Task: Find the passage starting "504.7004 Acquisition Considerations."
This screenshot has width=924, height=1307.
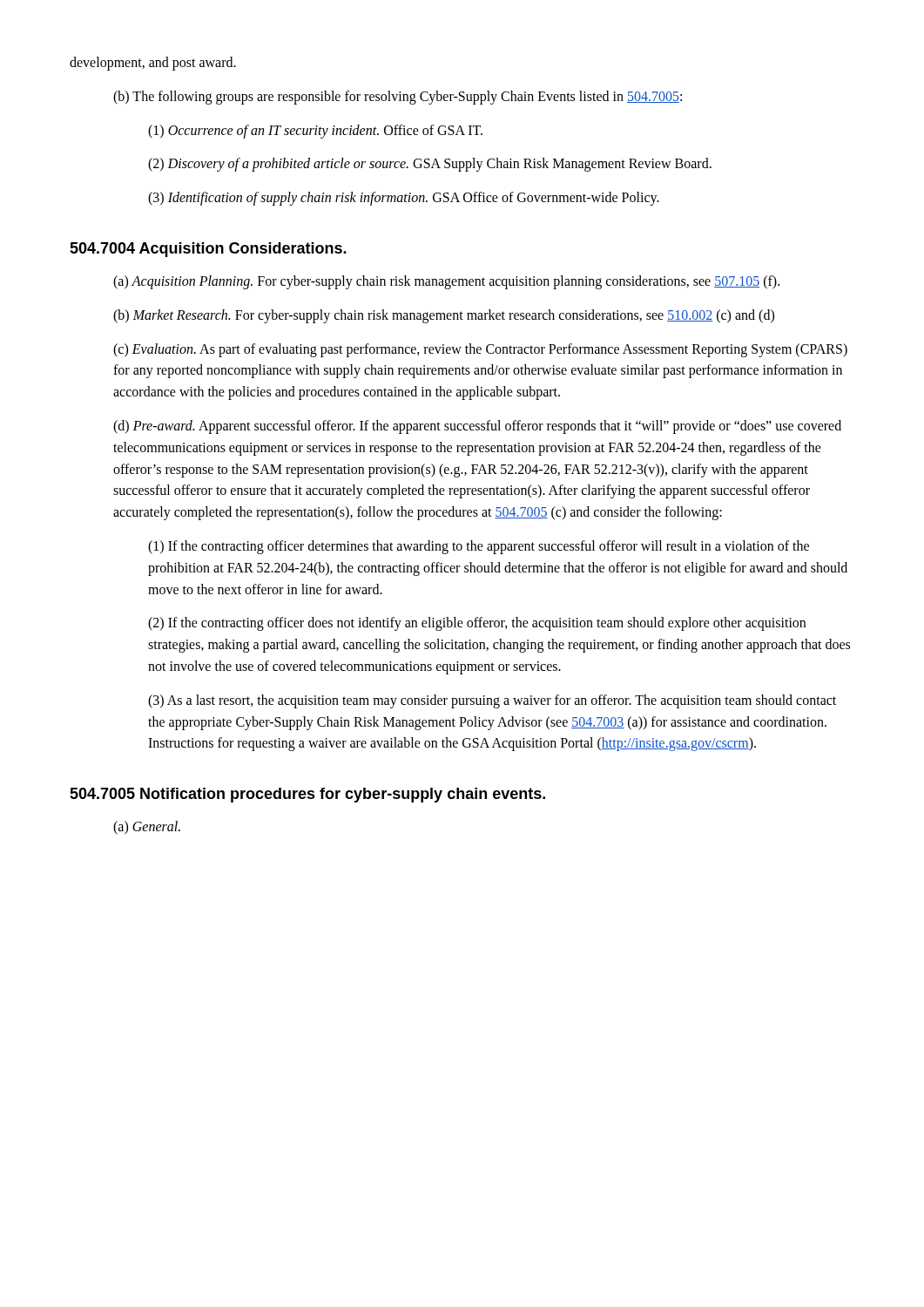Action: (x=208, y=248)
